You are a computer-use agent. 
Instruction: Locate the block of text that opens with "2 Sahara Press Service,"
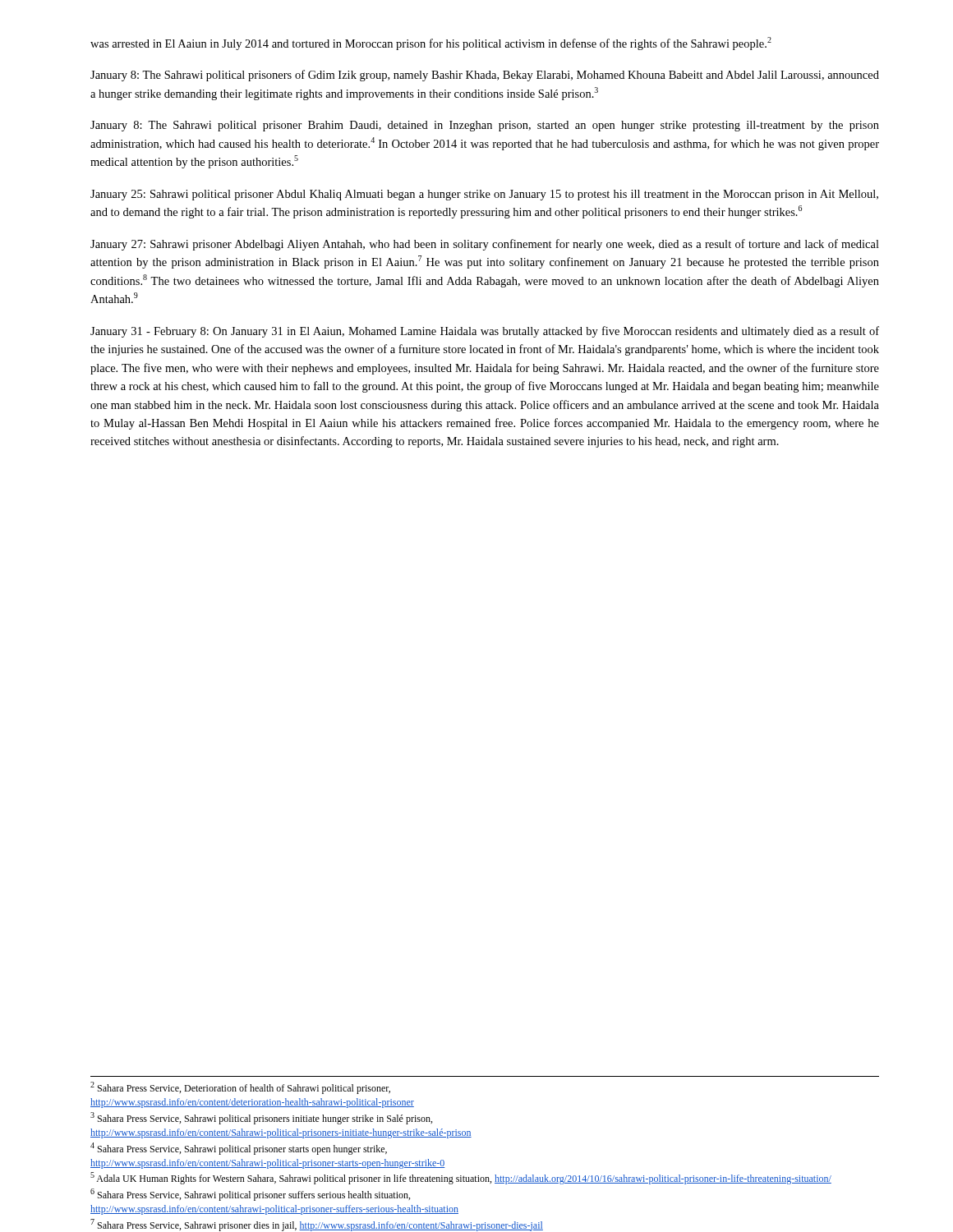coord(252,1095)
